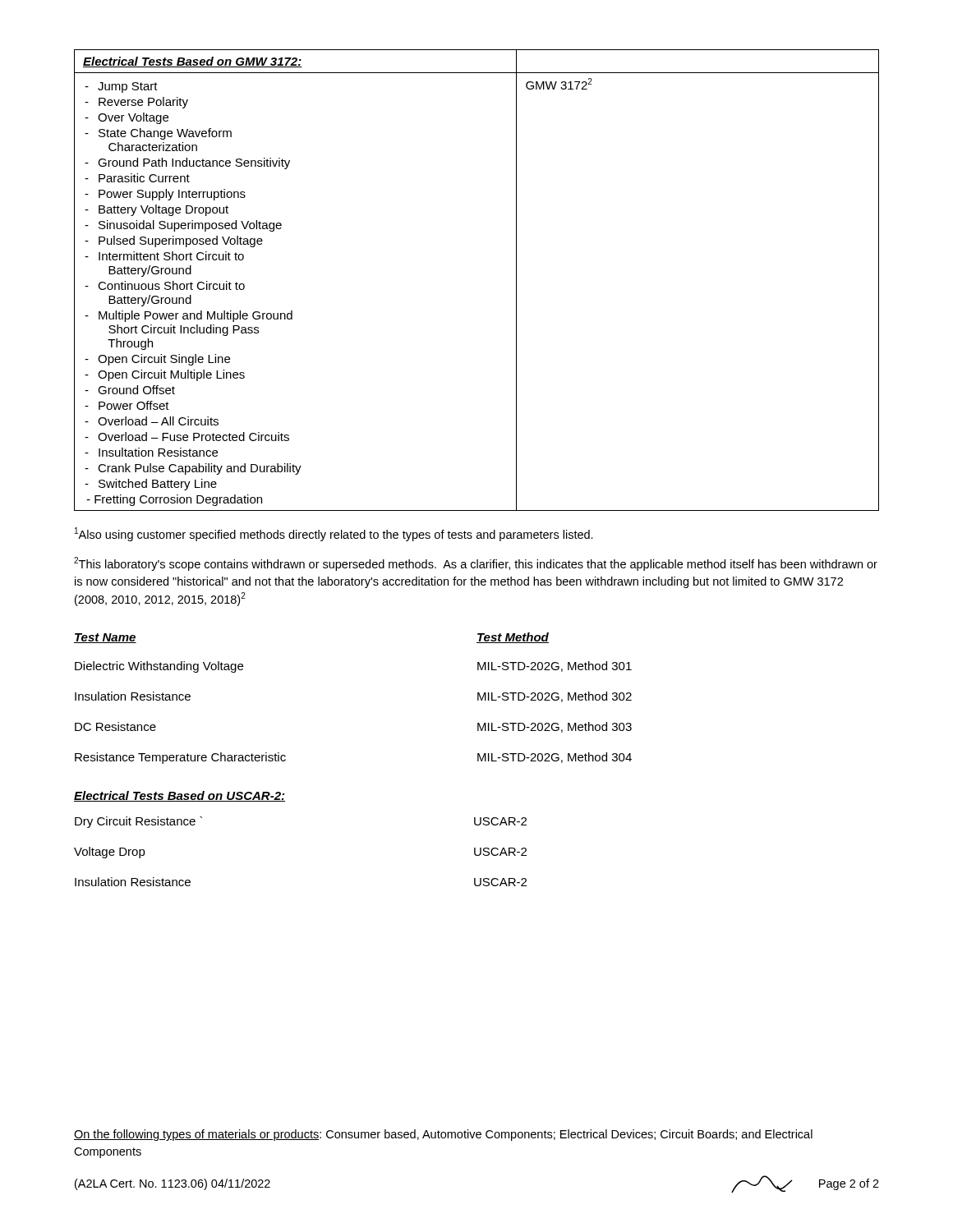The image size is (953, 1232).
Task: Find the table that mentions "MIL-STD-202G, Method 301"
Action: (476, 770)
